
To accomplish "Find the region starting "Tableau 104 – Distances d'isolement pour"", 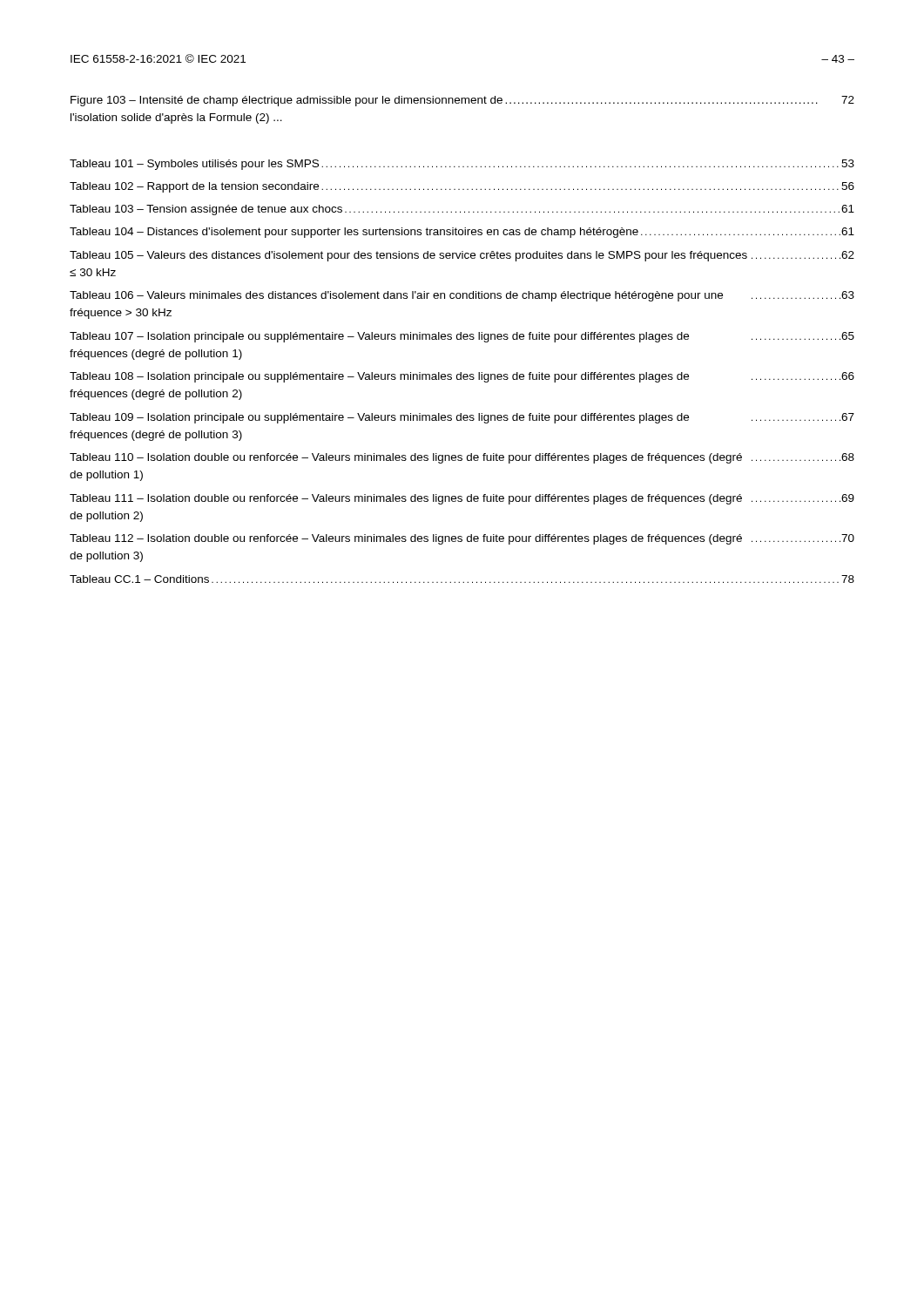I will (462, 232).
